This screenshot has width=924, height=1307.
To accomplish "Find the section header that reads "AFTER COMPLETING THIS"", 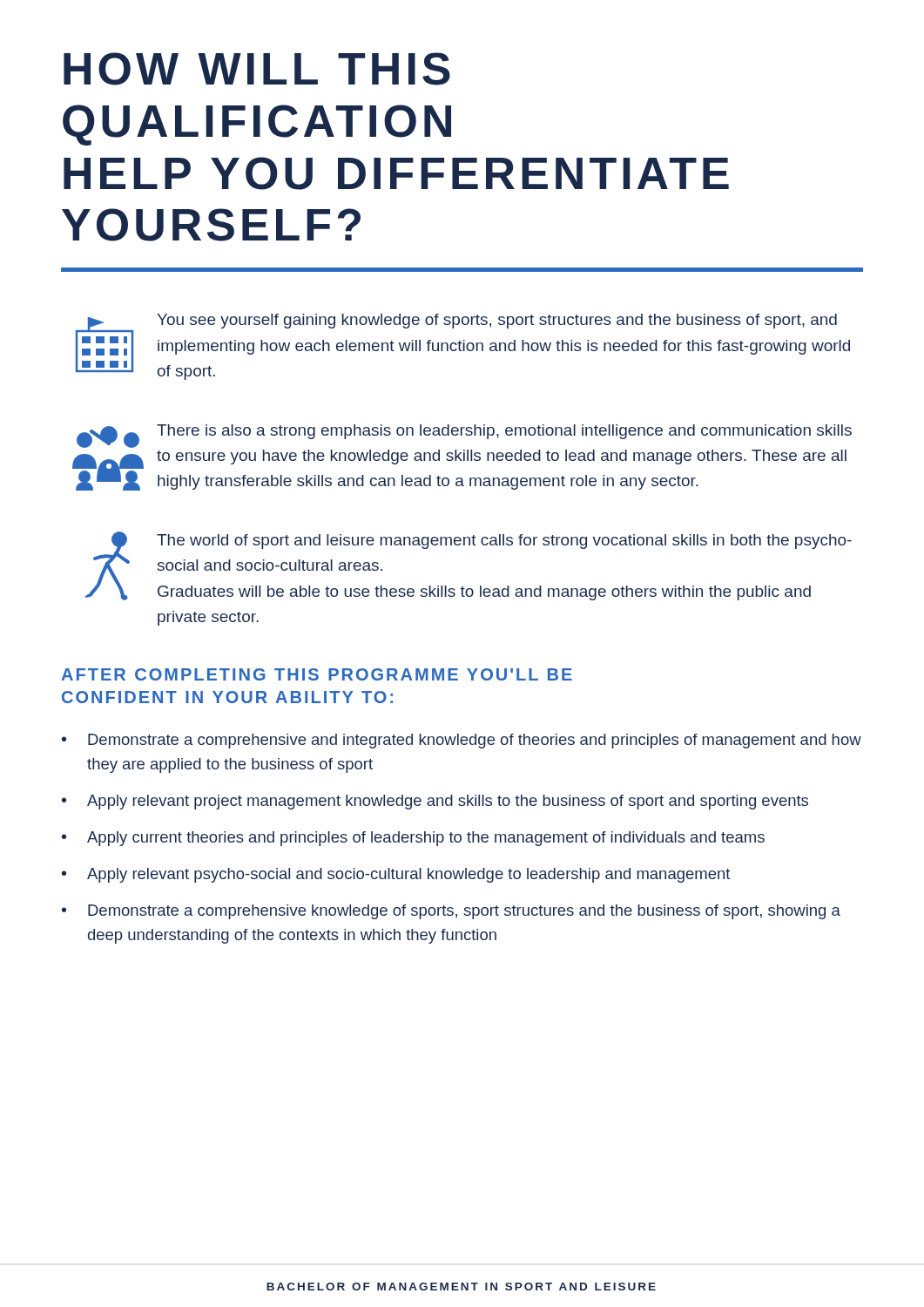I will tap(318, 685).
